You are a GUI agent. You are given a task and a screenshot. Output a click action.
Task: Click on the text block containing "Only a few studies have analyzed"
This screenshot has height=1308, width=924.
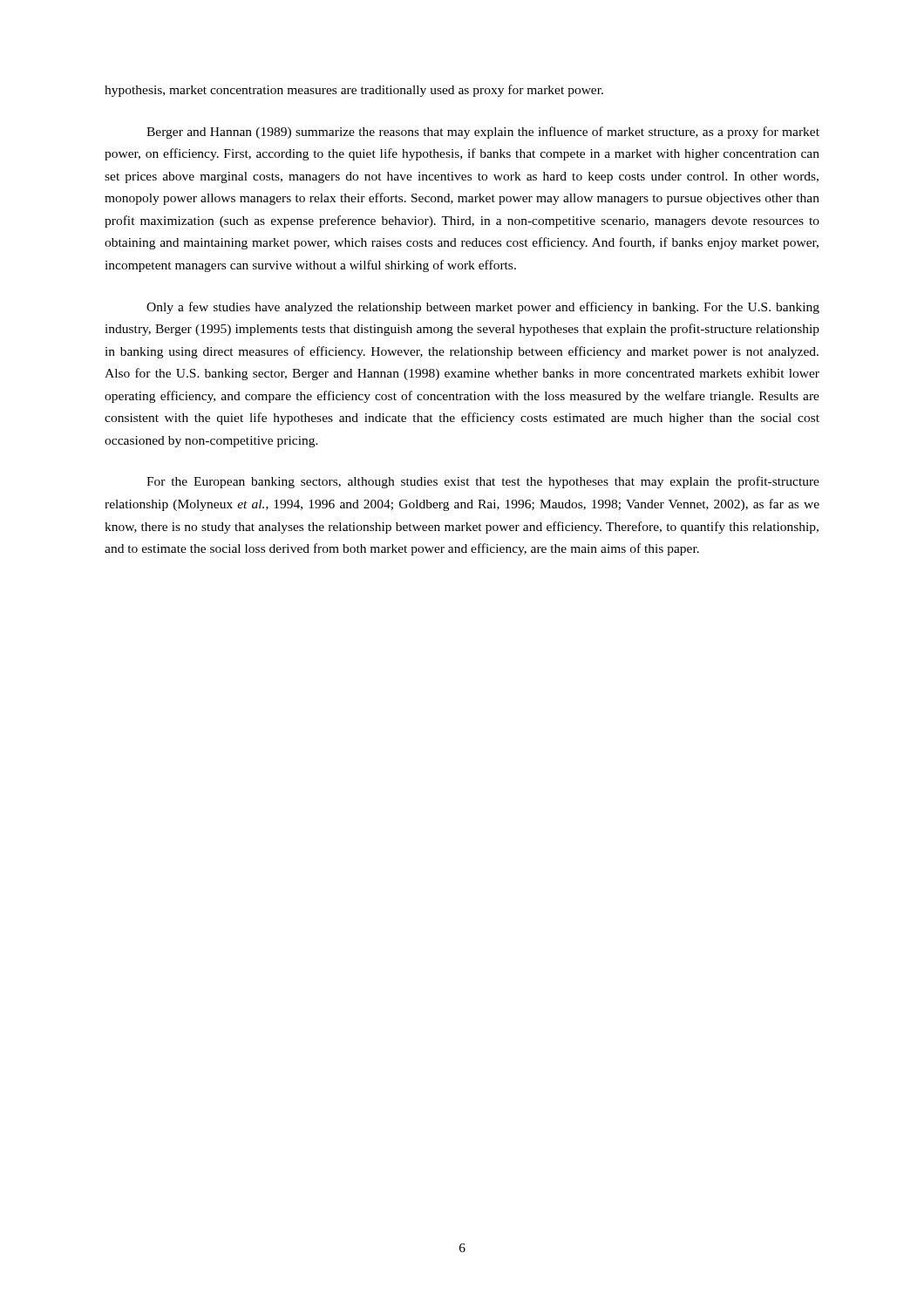pos(462,373)
